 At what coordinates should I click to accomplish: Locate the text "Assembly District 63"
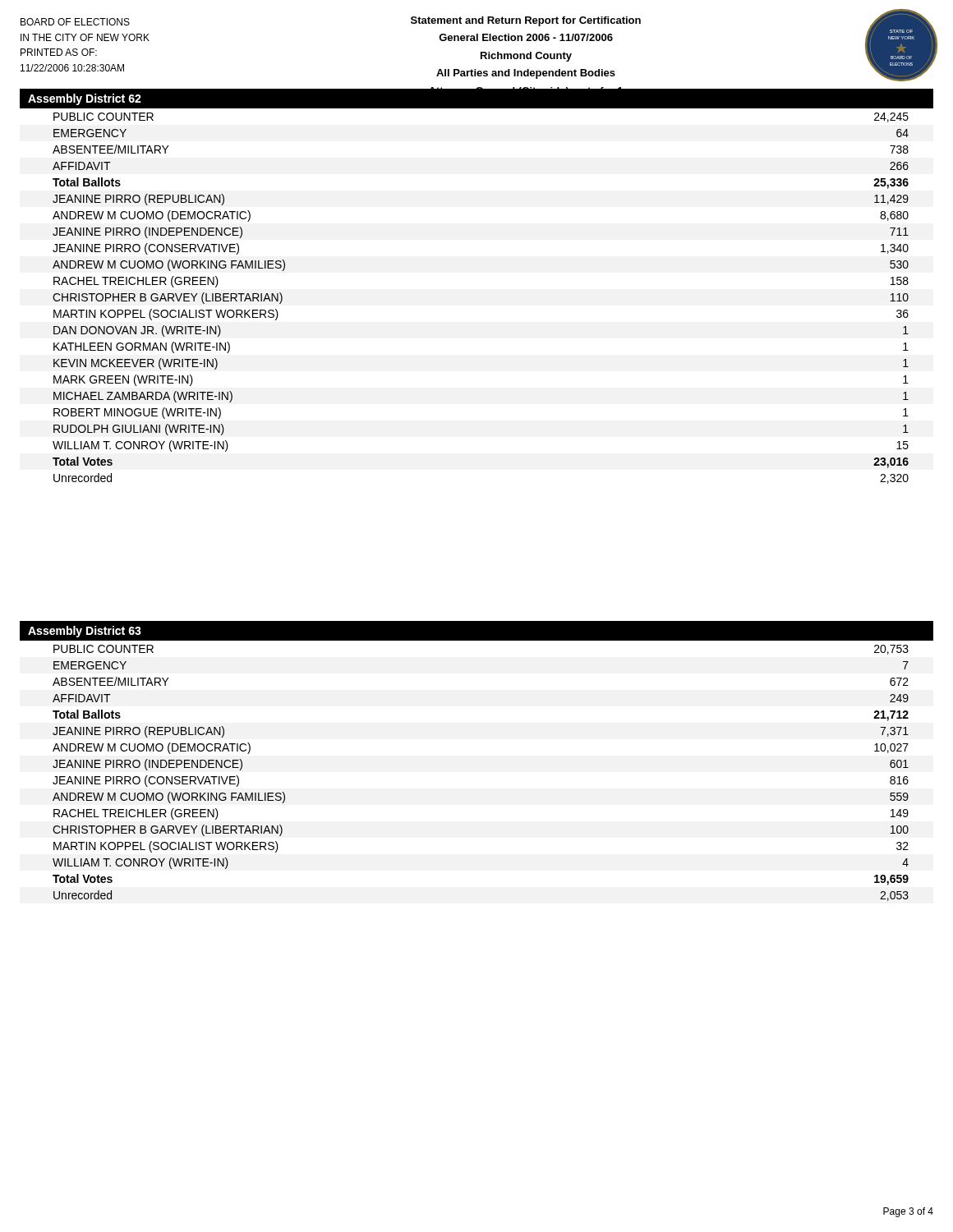pyautogui.click(x=84, y=631)
